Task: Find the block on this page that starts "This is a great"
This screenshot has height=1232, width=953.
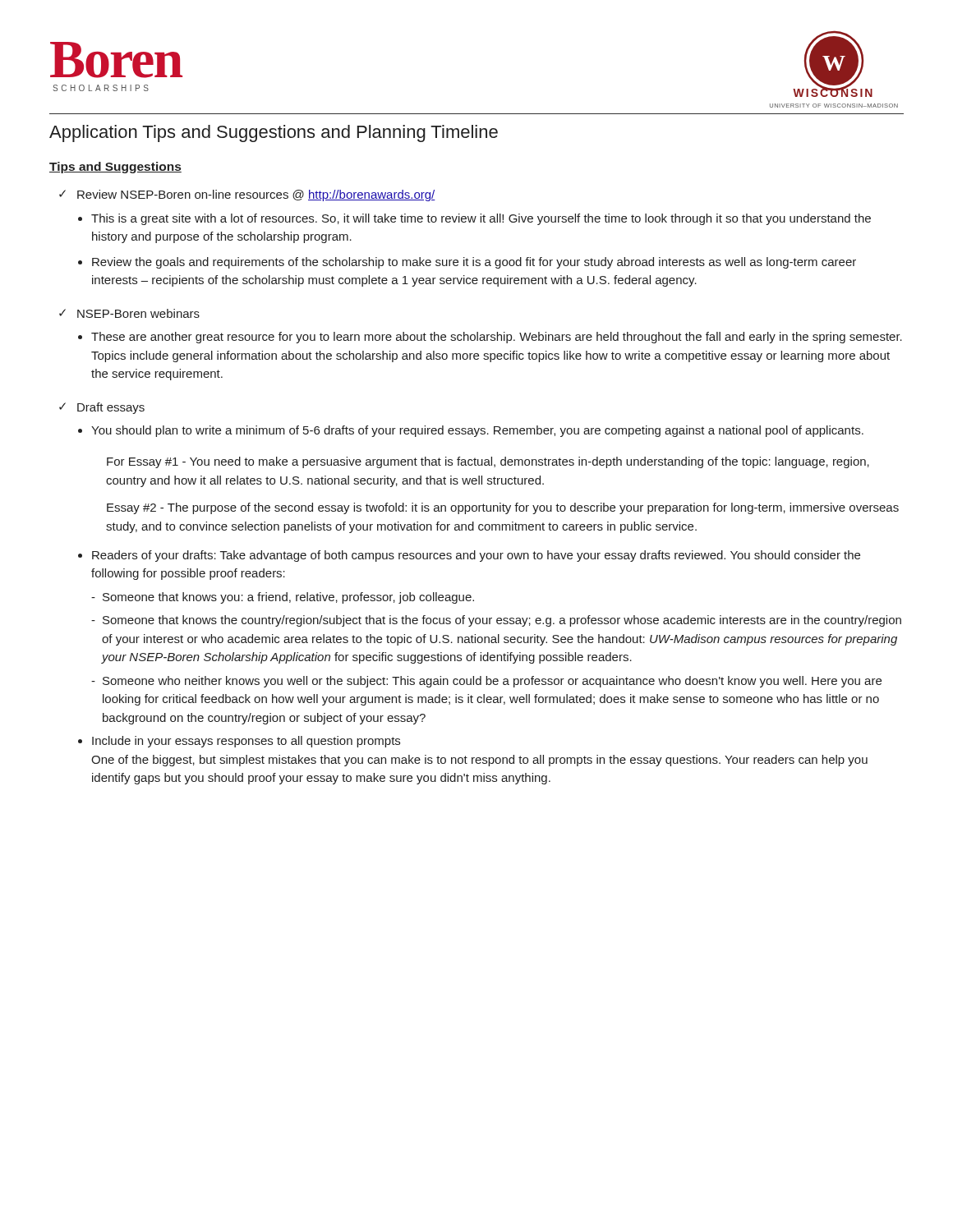Action: click(x=481, y=227)
